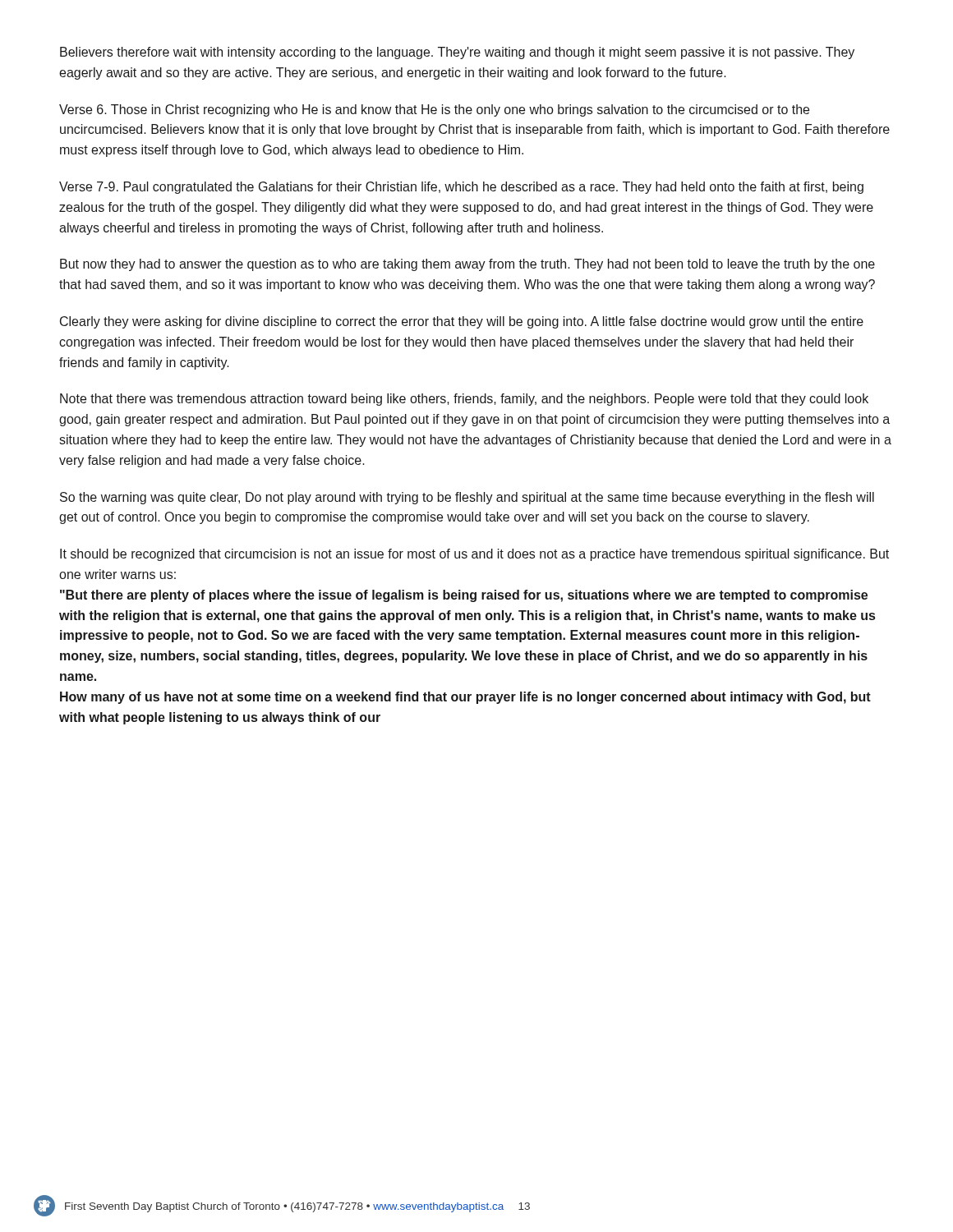This screenshot has width=953, height=1232.
Task: Navigate to the block starting "Verse 6. Those in"
Action: [474, 130]
